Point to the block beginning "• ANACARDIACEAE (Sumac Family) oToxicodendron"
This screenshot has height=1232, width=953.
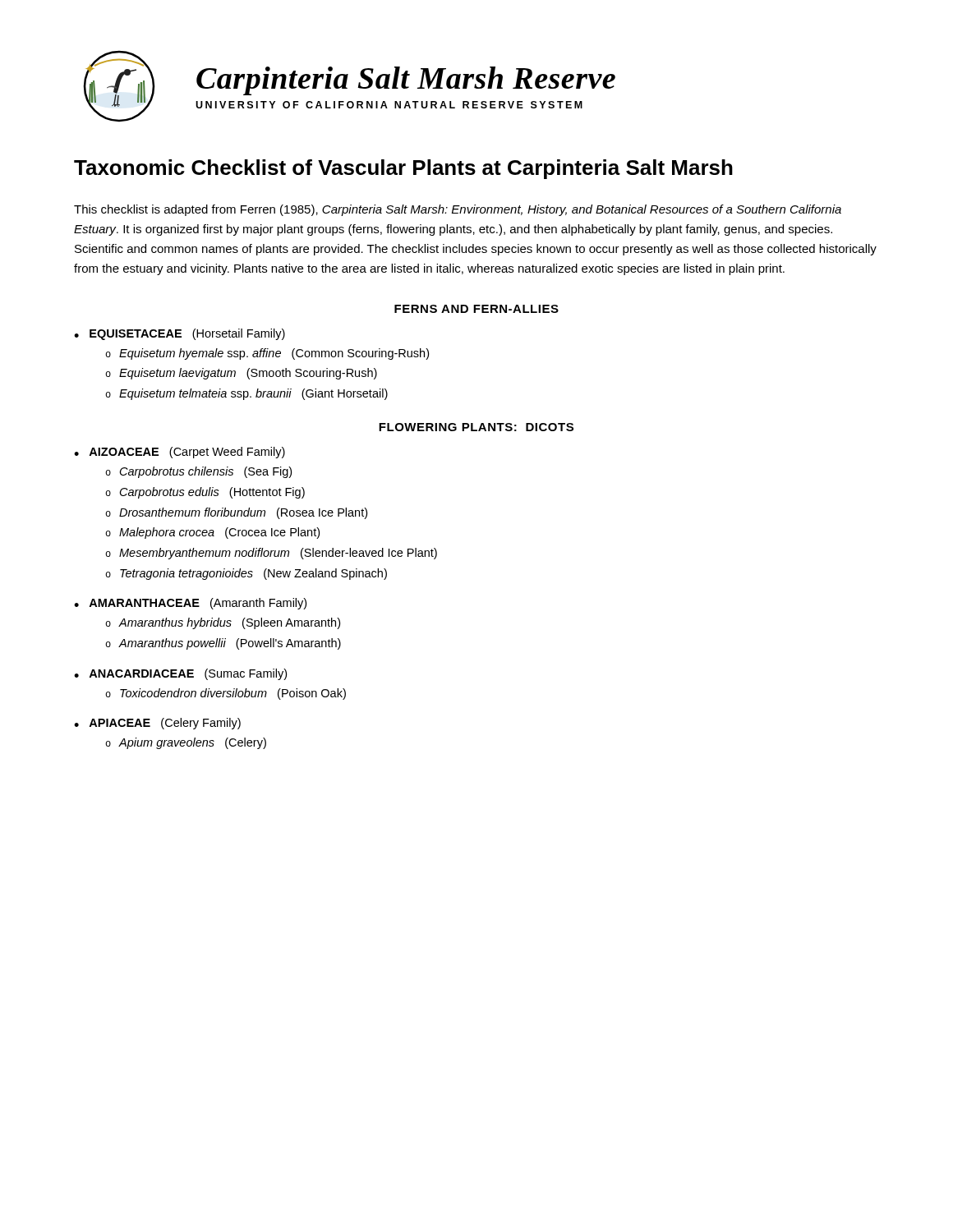(x=180, y=674)
